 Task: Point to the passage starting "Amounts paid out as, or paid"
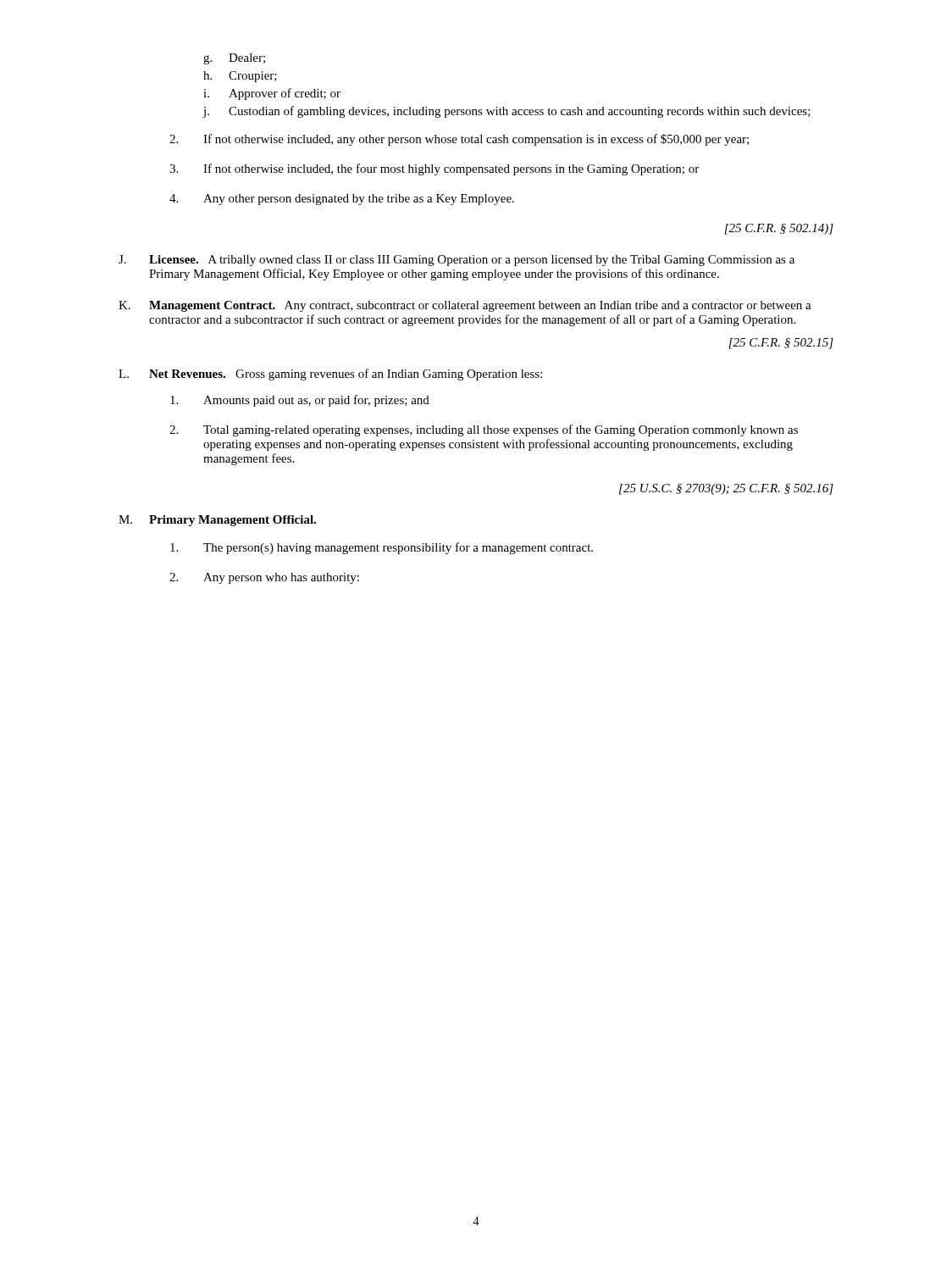pyautogui.click(x=300, y=401)
